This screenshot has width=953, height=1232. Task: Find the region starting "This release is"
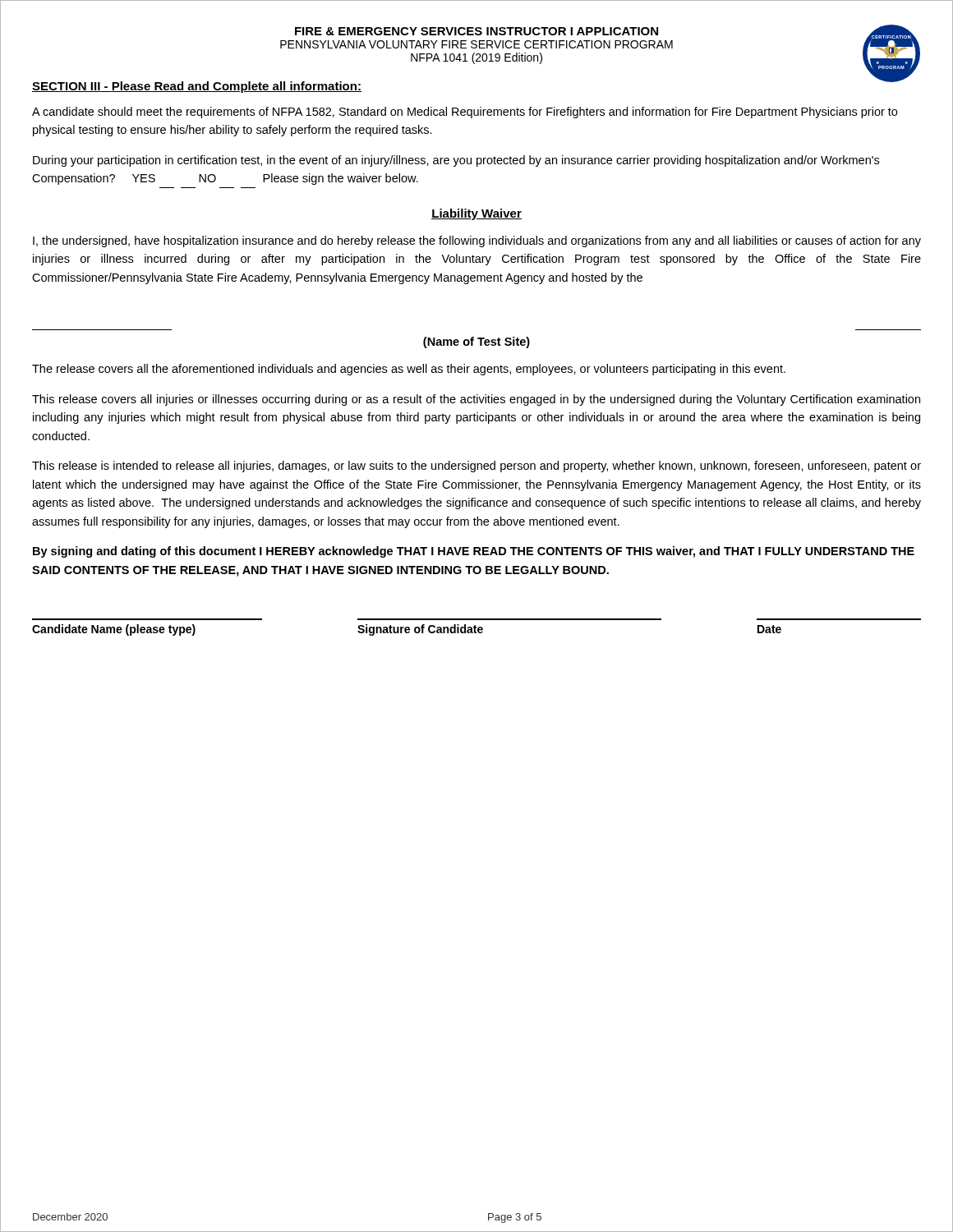(x=476, y=494)
